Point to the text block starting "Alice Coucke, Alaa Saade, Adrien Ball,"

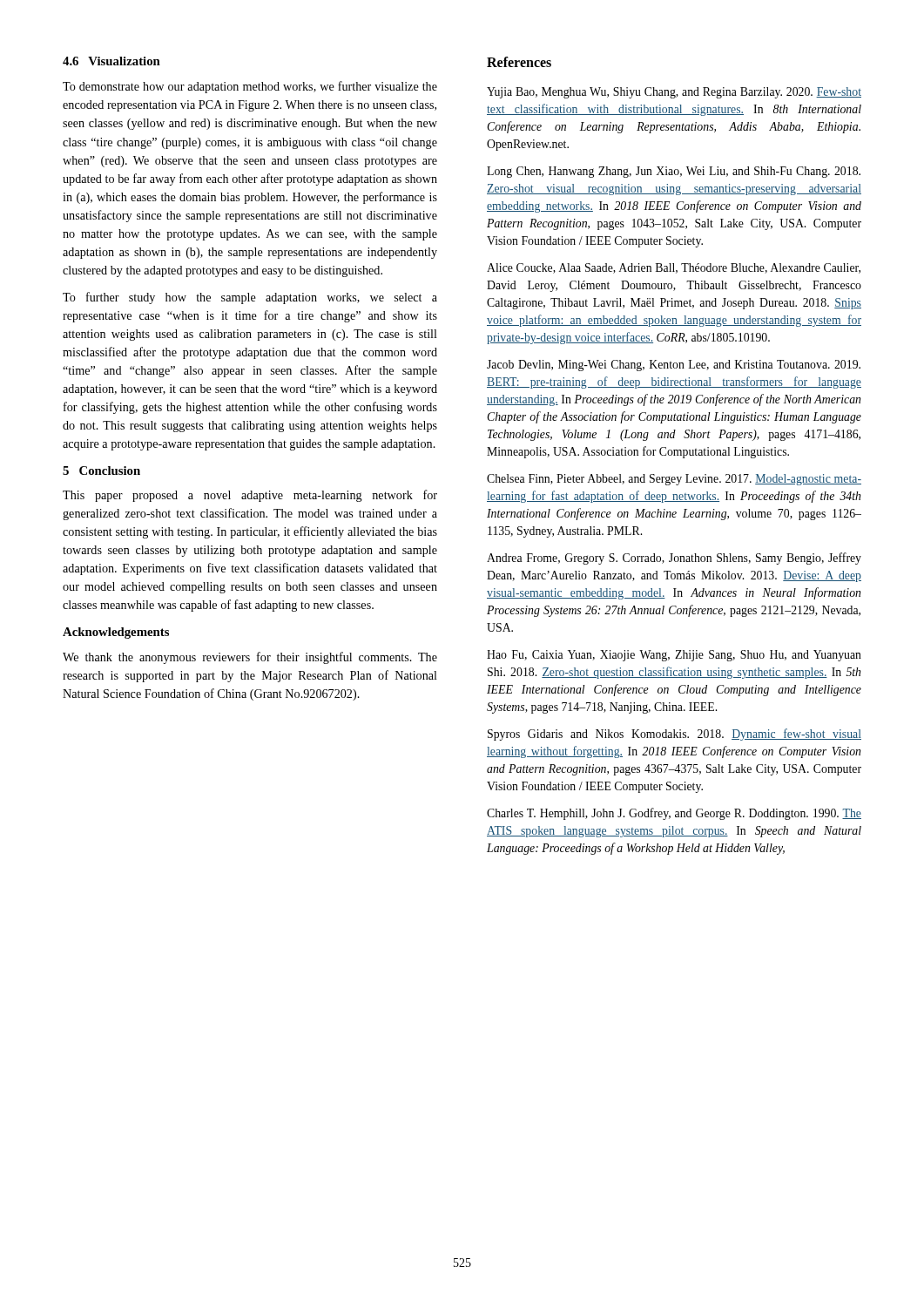click(674, 303)
